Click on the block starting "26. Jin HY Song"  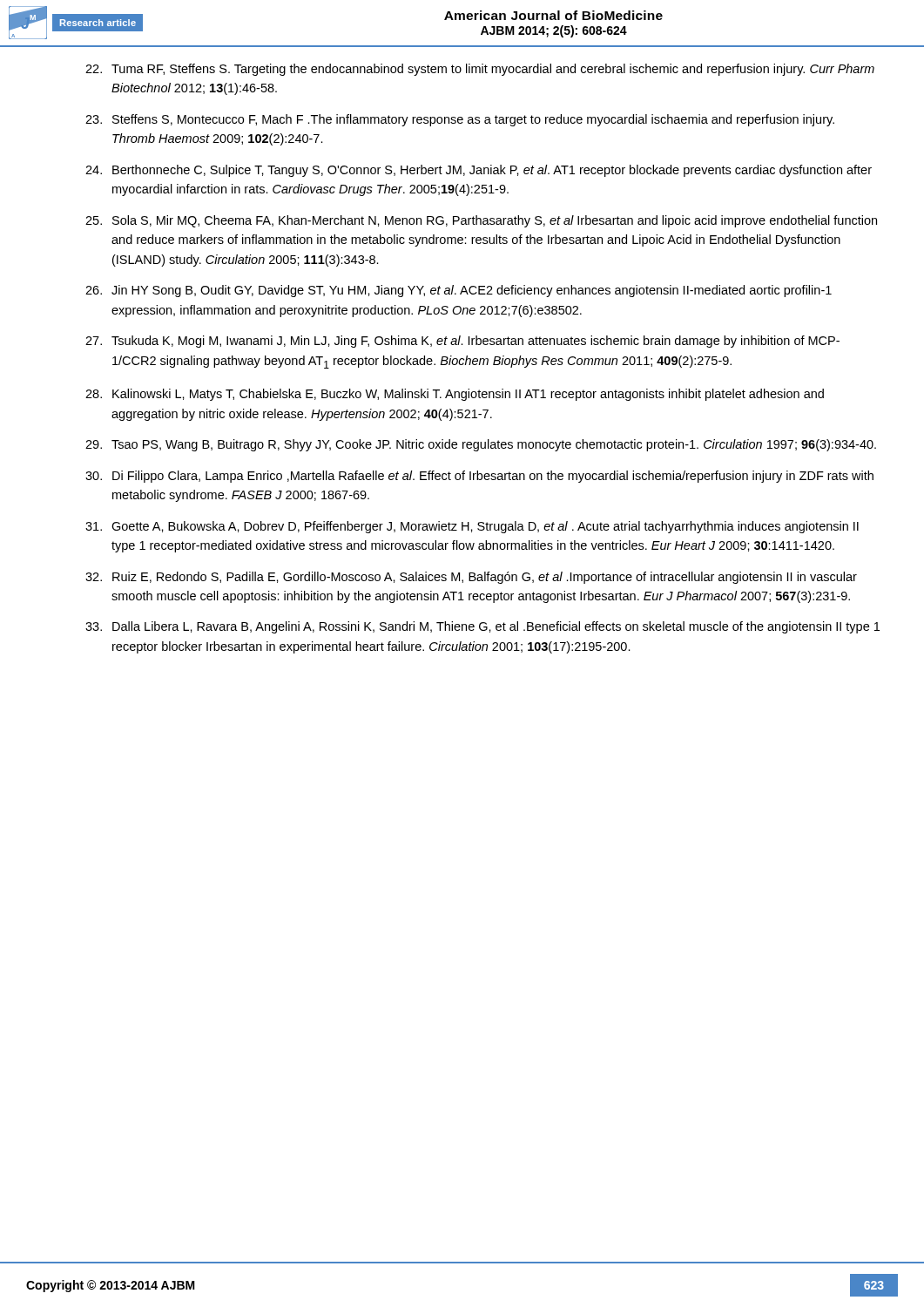(484, 300)
